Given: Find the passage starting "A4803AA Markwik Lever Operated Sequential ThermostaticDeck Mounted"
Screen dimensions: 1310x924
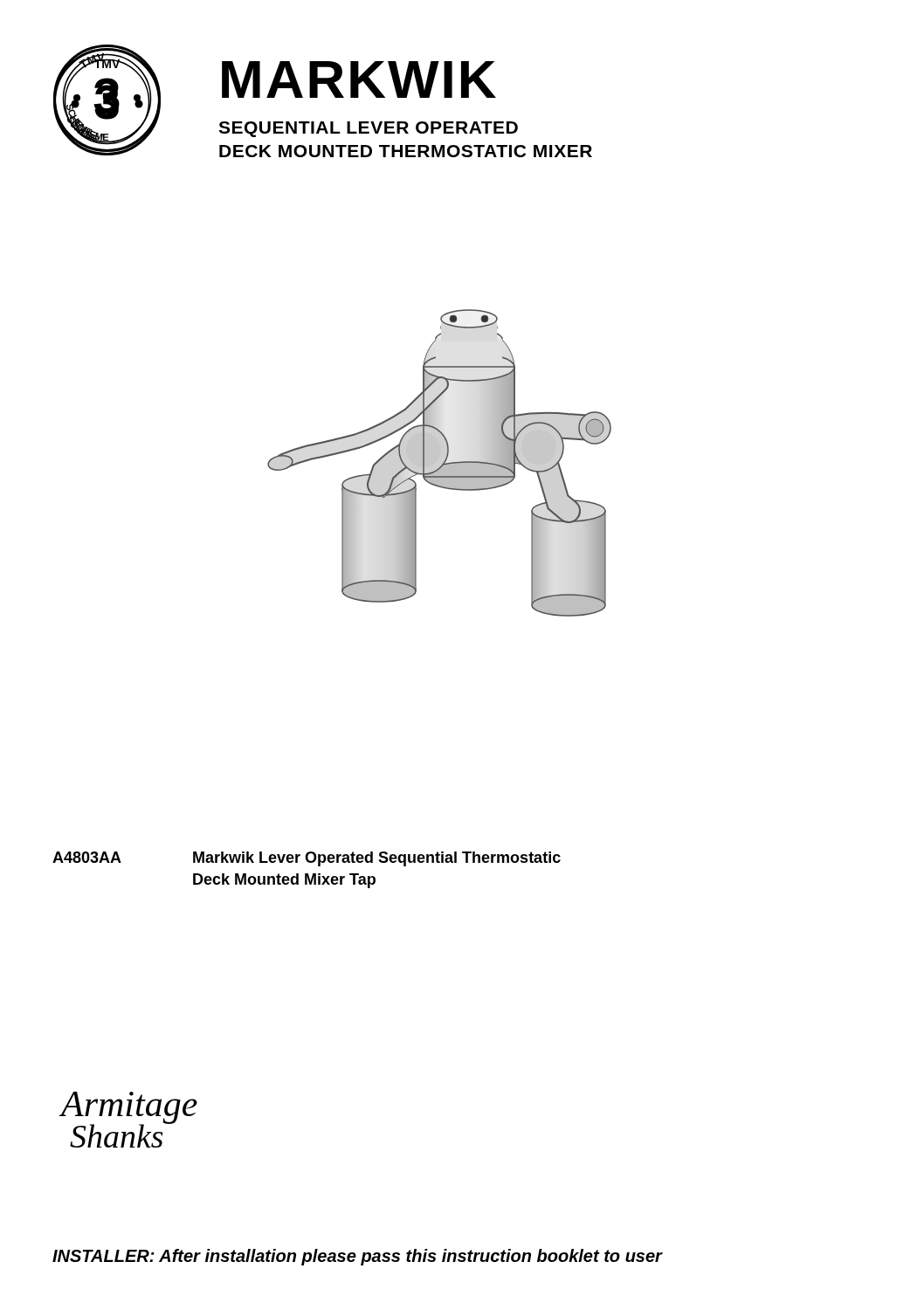Looking at the screenshot, I should pyautogui.click(x=307, y=869).
